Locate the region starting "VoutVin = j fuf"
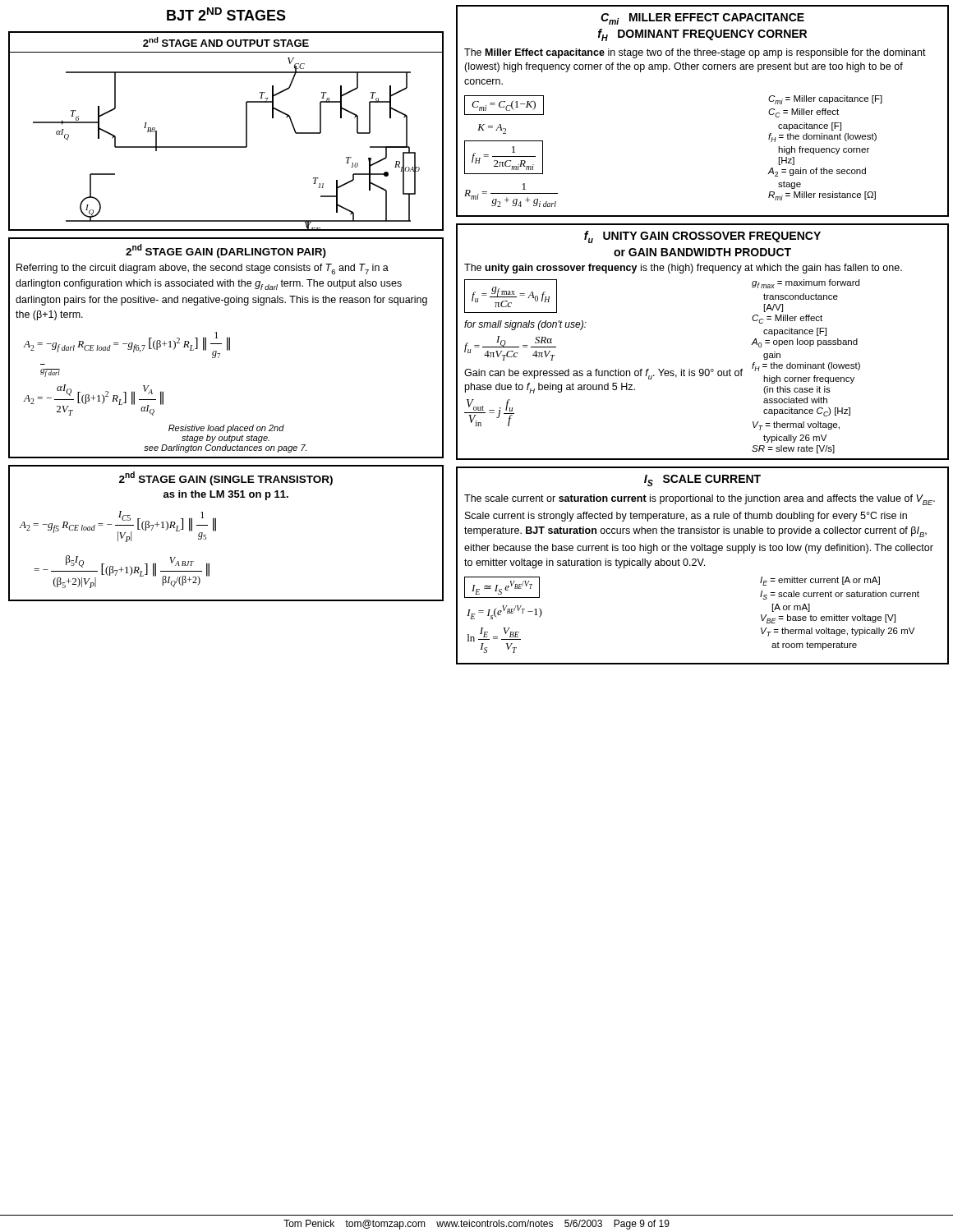 489,413
